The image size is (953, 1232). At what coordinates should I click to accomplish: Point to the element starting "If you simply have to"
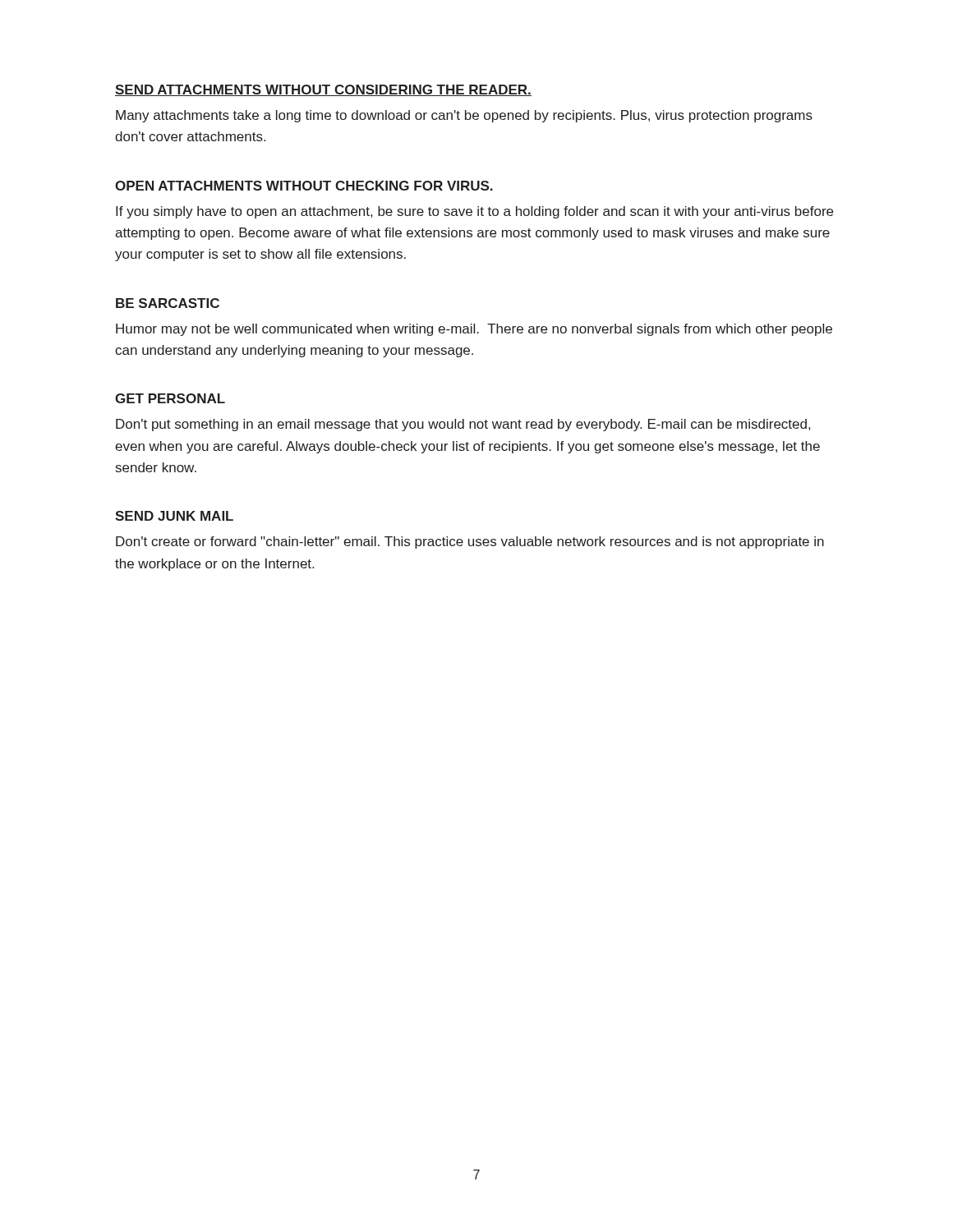pyautogui.click(x=474, y=233)
